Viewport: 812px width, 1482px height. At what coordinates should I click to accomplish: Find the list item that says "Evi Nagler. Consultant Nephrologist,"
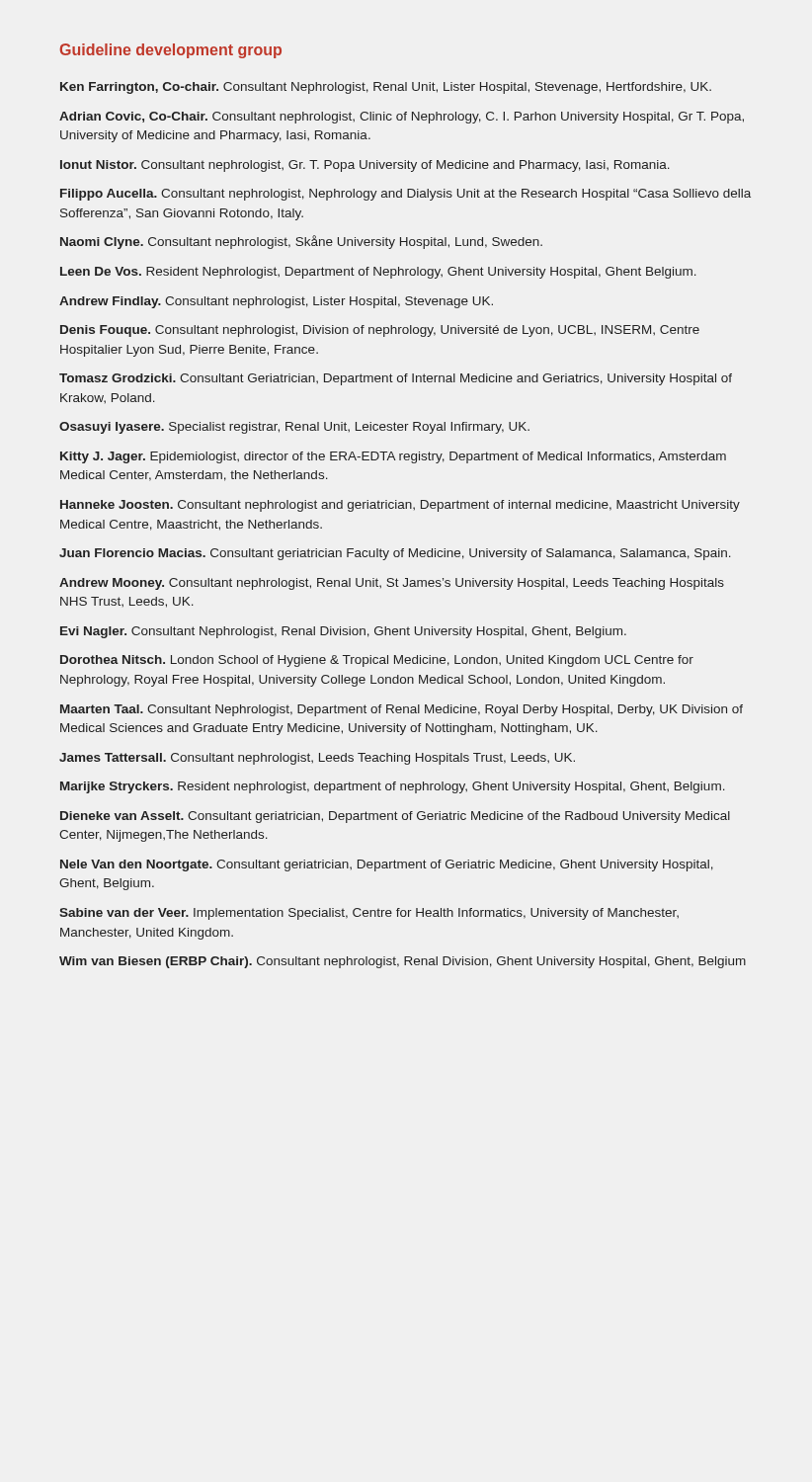point(343,631)
